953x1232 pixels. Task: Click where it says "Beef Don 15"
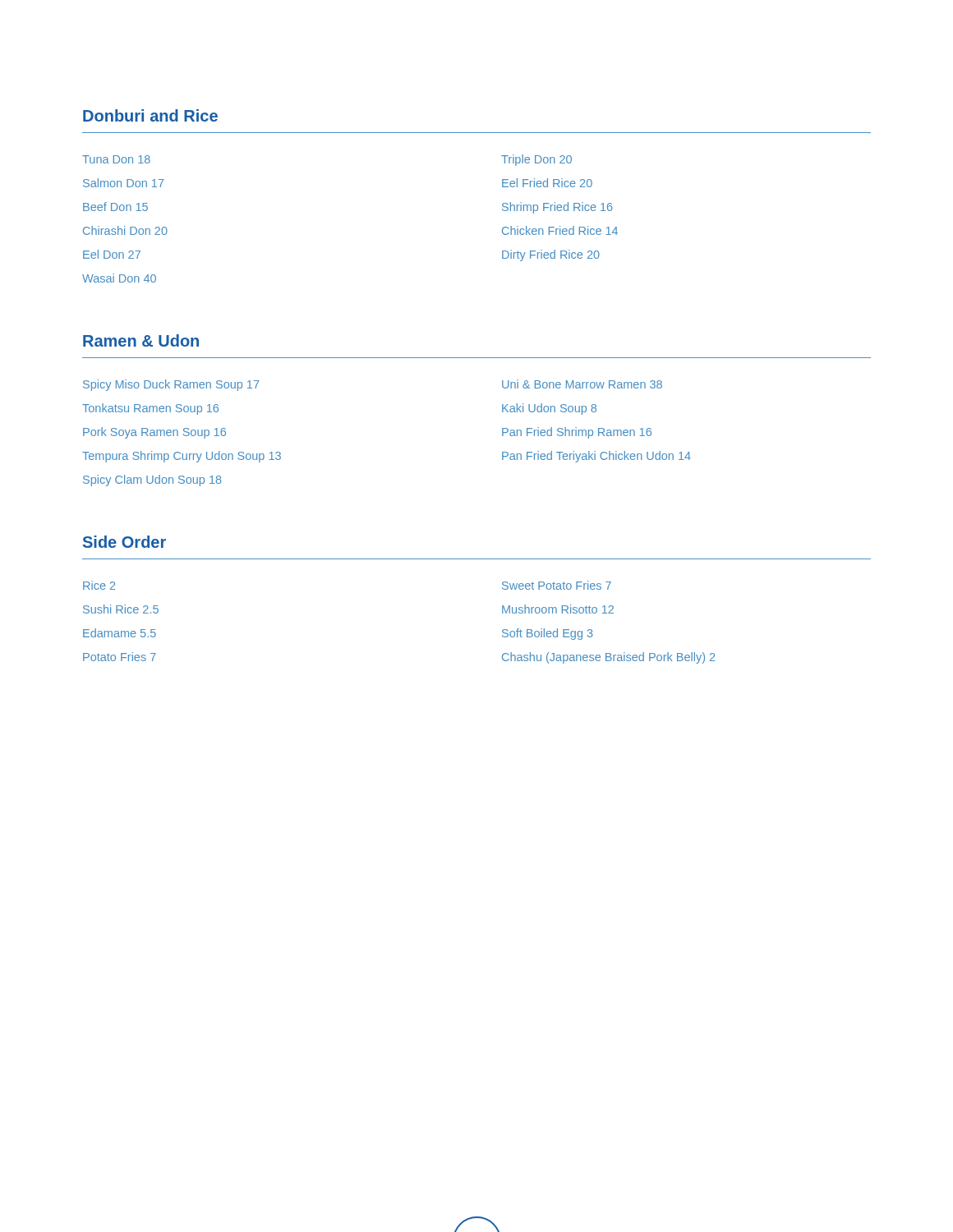(115, 207)
